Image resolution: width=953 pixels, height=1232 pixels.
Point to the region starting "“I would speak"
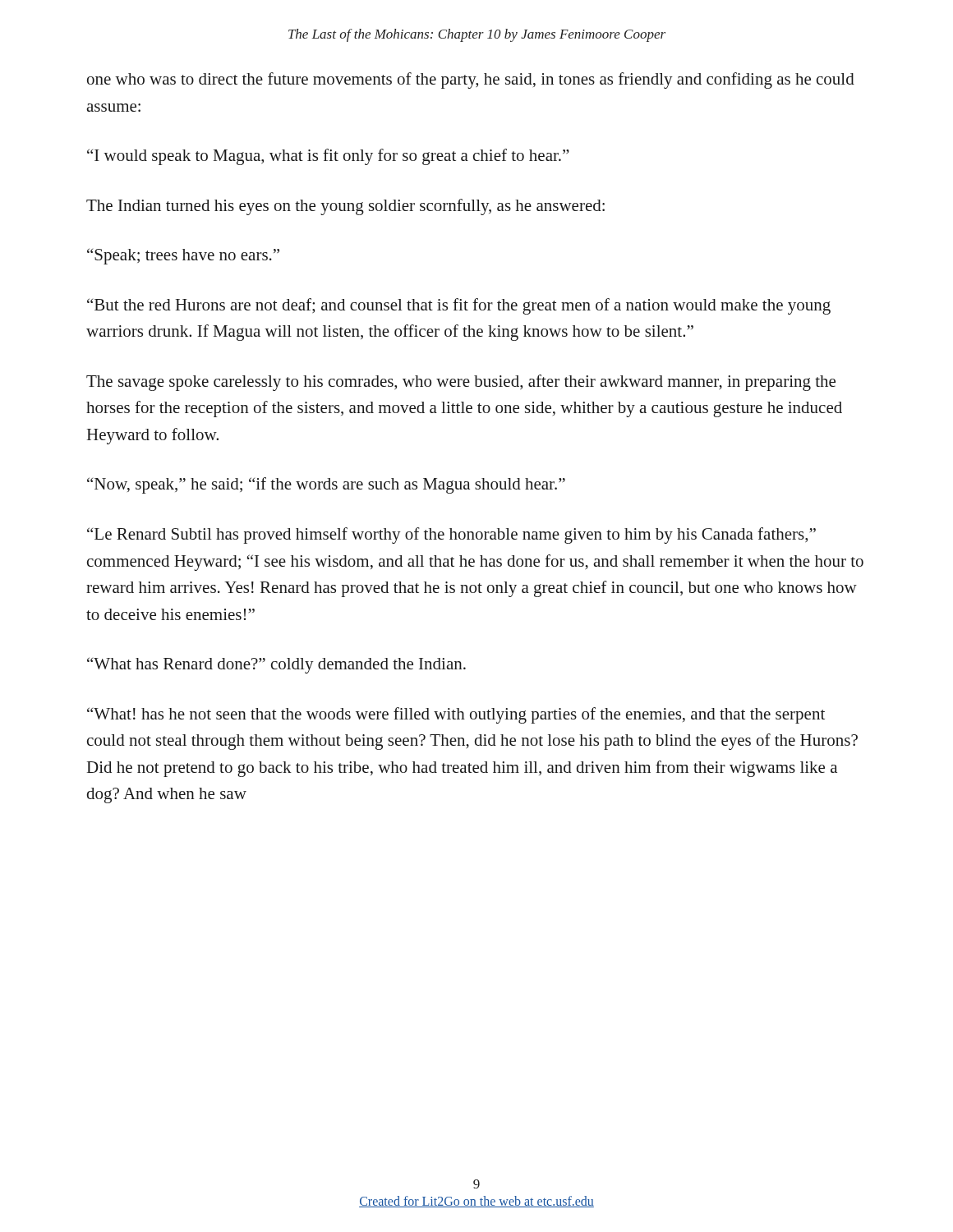328,155
